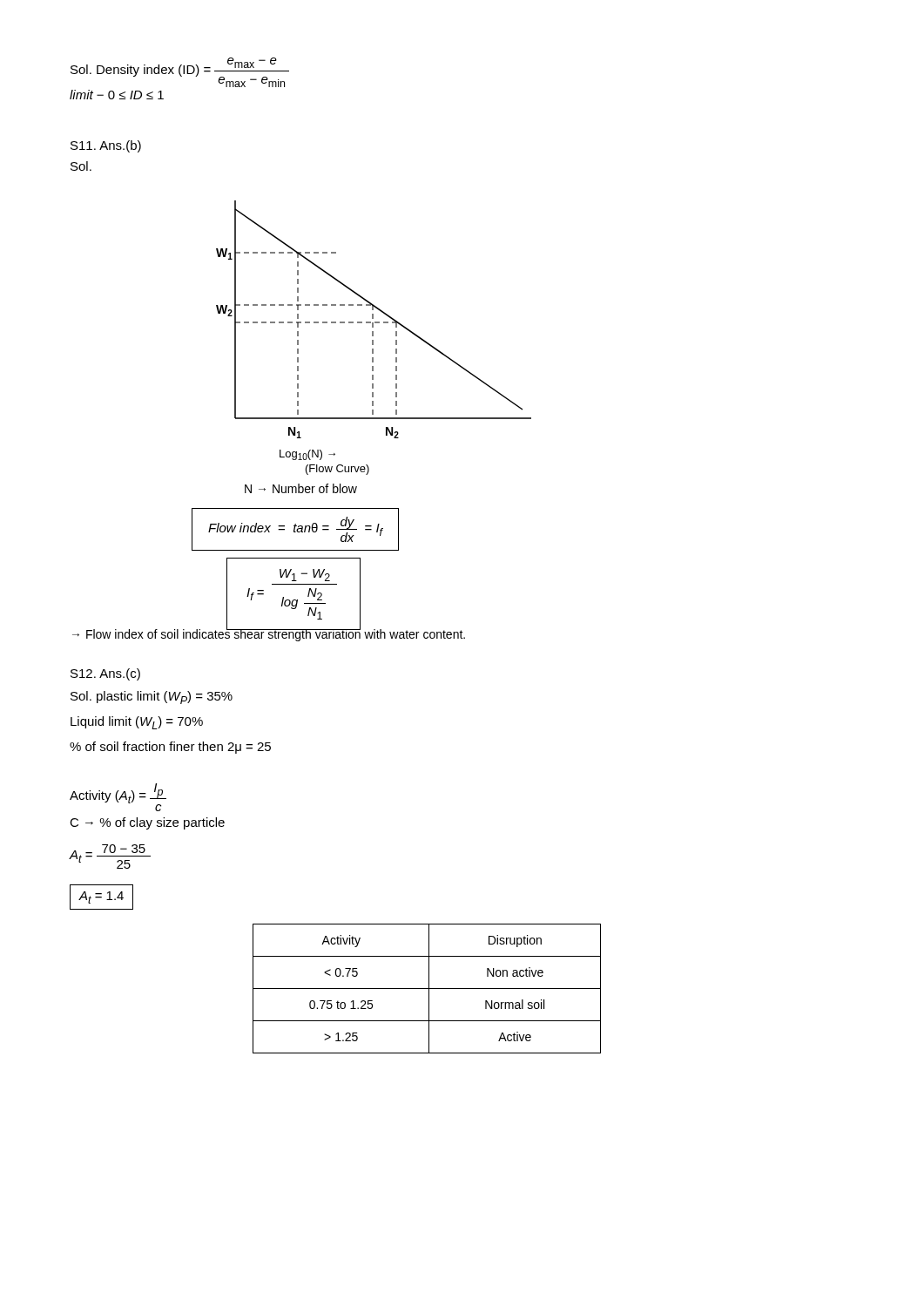Viewport: 924px width, 1307px height.
Task: Find the element starting "At = 70 − 35"
Action: [x=110, y=856]
